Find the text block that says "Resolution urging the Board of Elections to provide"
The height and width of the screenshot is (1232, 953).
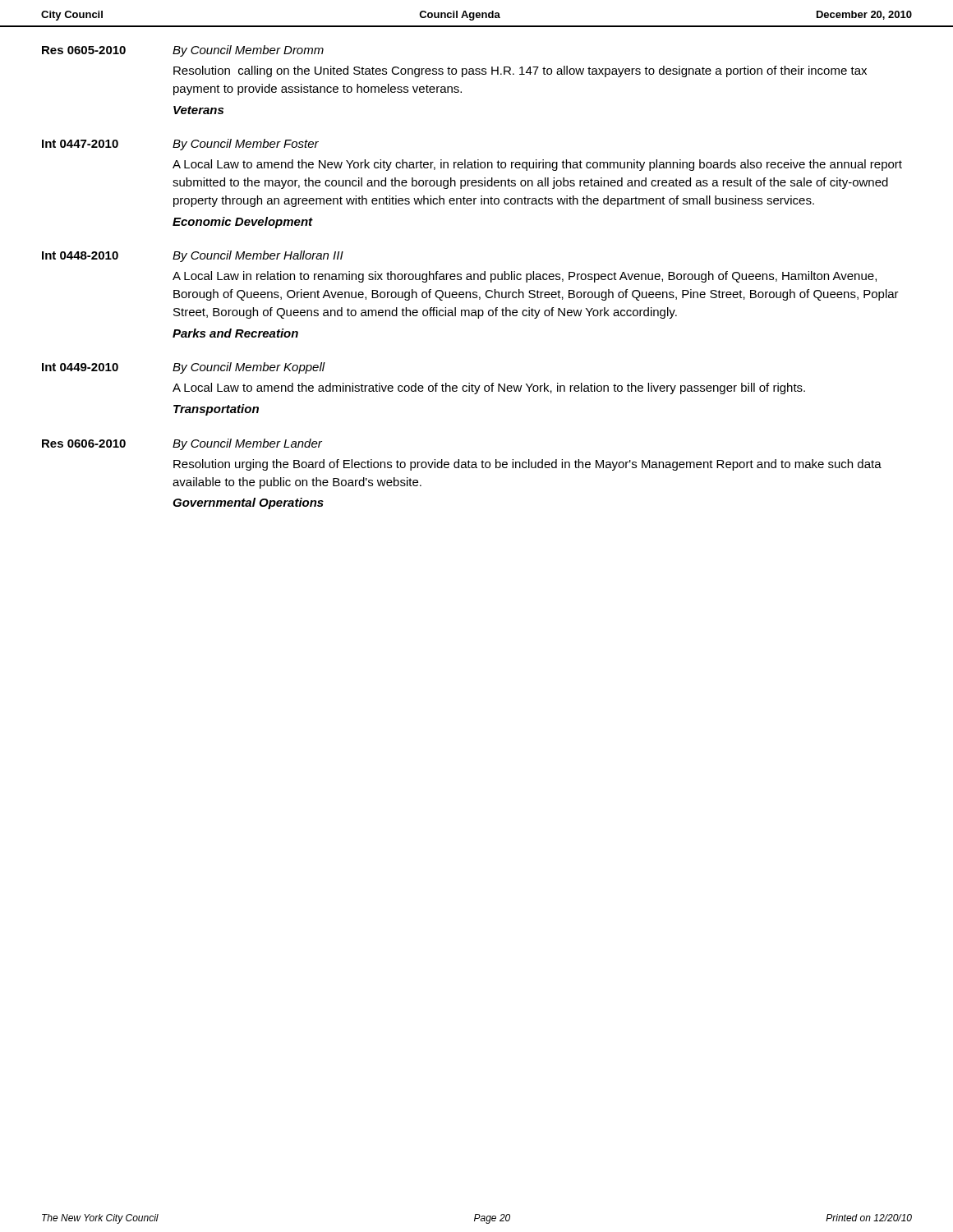[x=527, y=465]
